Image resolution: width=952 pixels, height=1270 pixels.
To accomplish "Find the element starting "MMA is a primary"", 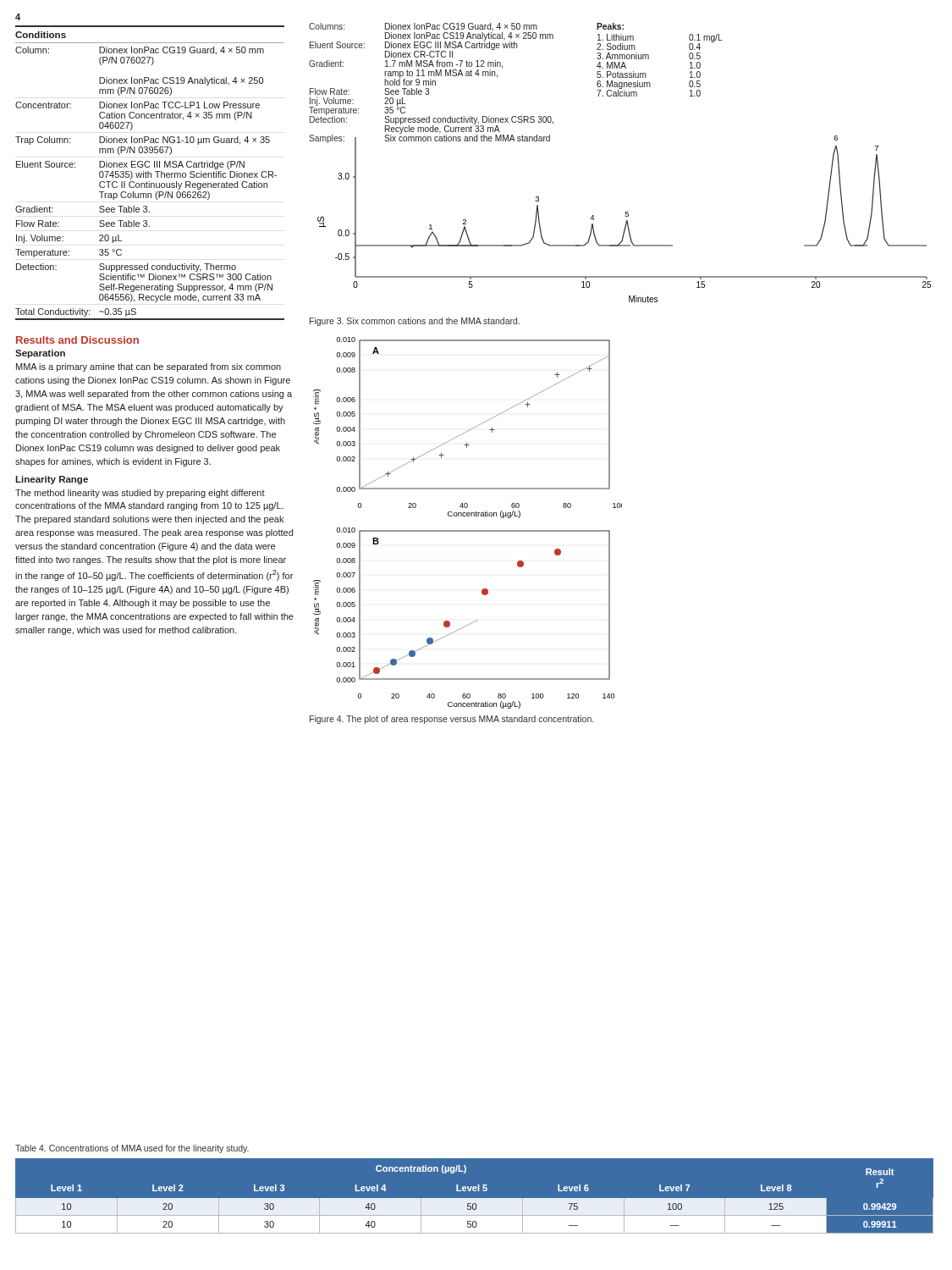I will 154,414.
